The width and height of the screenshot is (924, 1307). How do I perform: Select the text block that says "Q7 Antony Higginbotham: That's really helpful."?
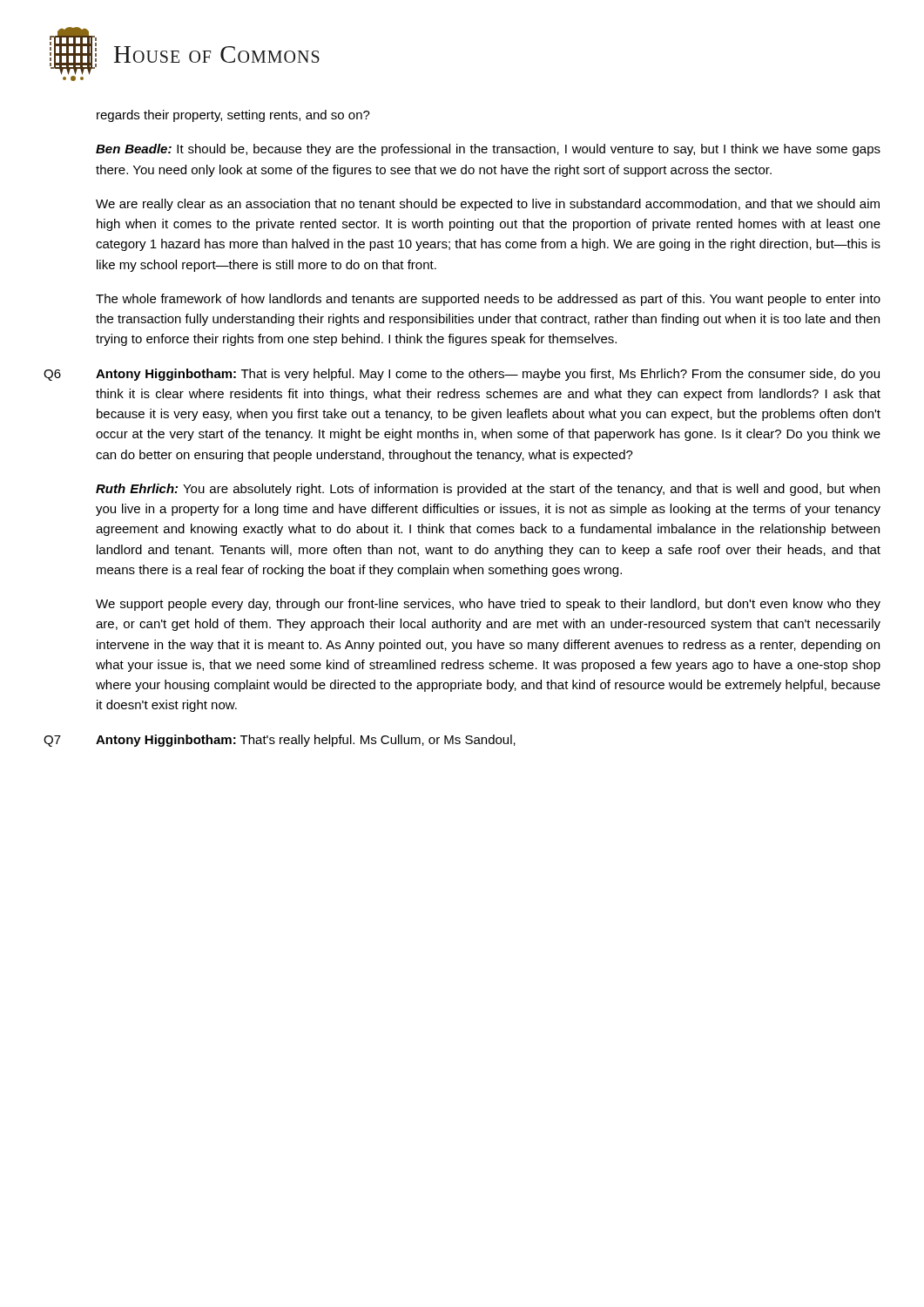tap(462, 739)
